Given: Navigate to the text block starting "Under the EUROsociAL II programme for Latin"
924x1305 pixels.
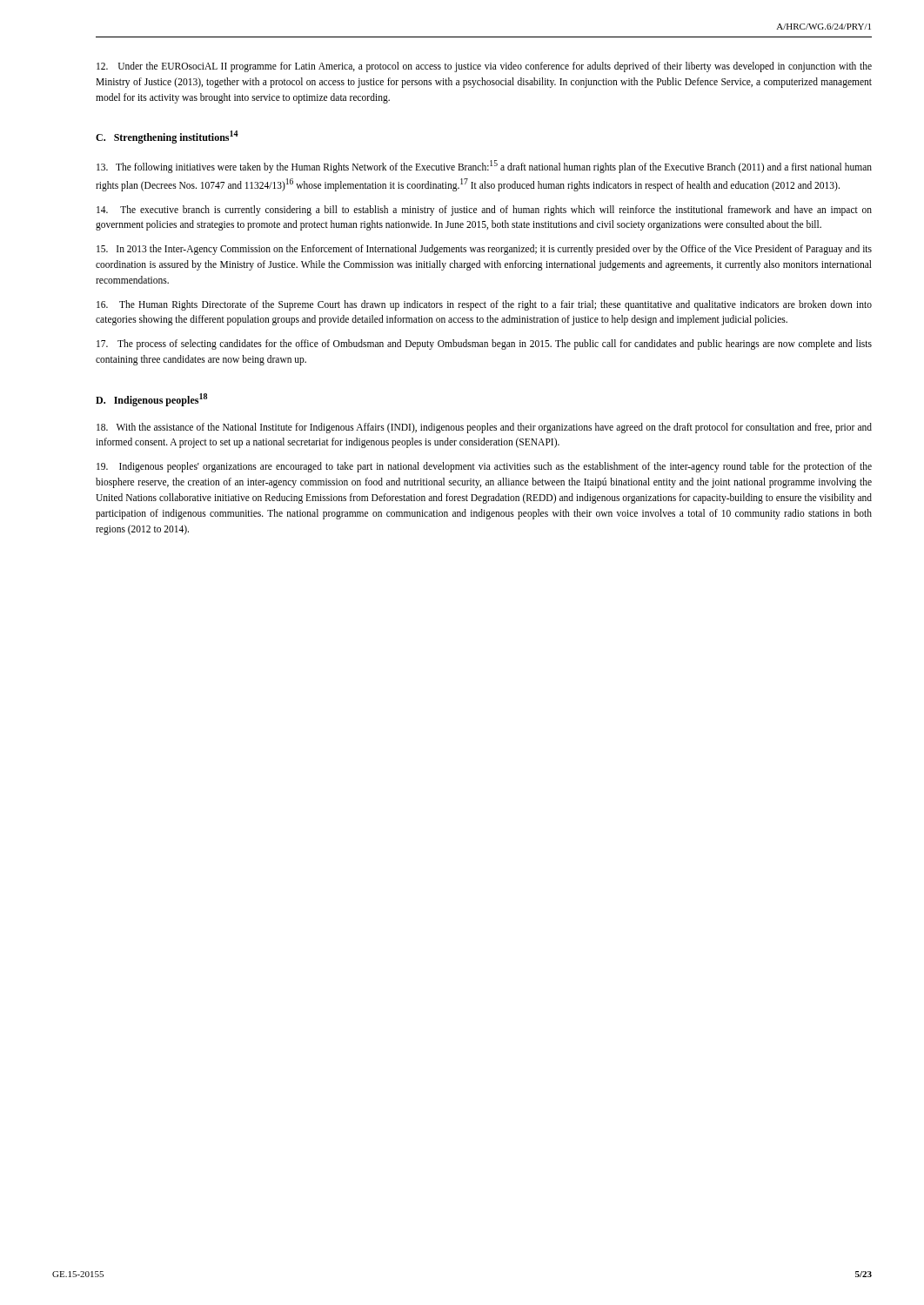Looking at the screenshot, I should tap(484, 82).
